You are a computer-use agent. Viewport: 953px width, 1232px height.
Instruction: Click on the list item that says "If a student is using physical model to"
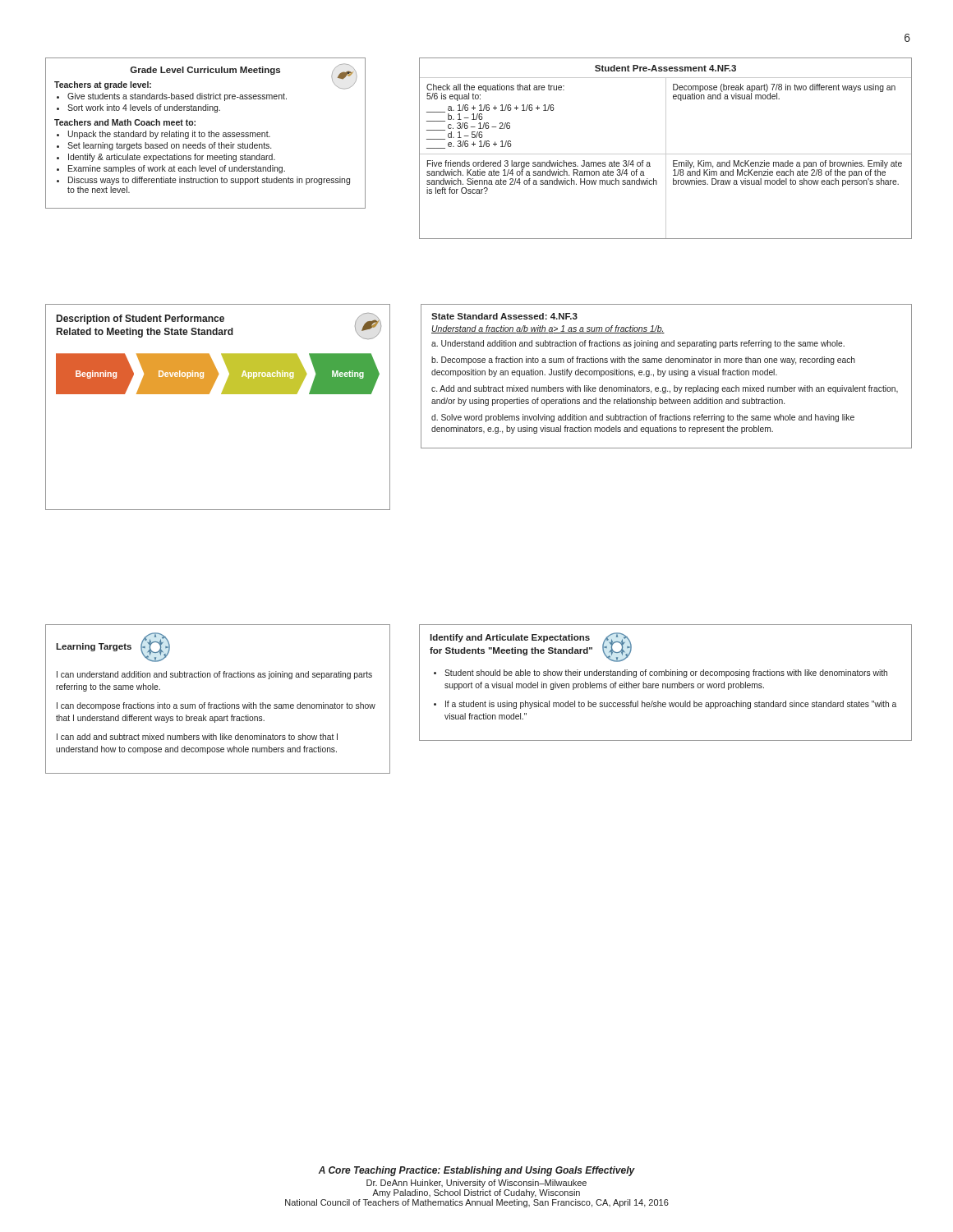[x=671, y=710]
